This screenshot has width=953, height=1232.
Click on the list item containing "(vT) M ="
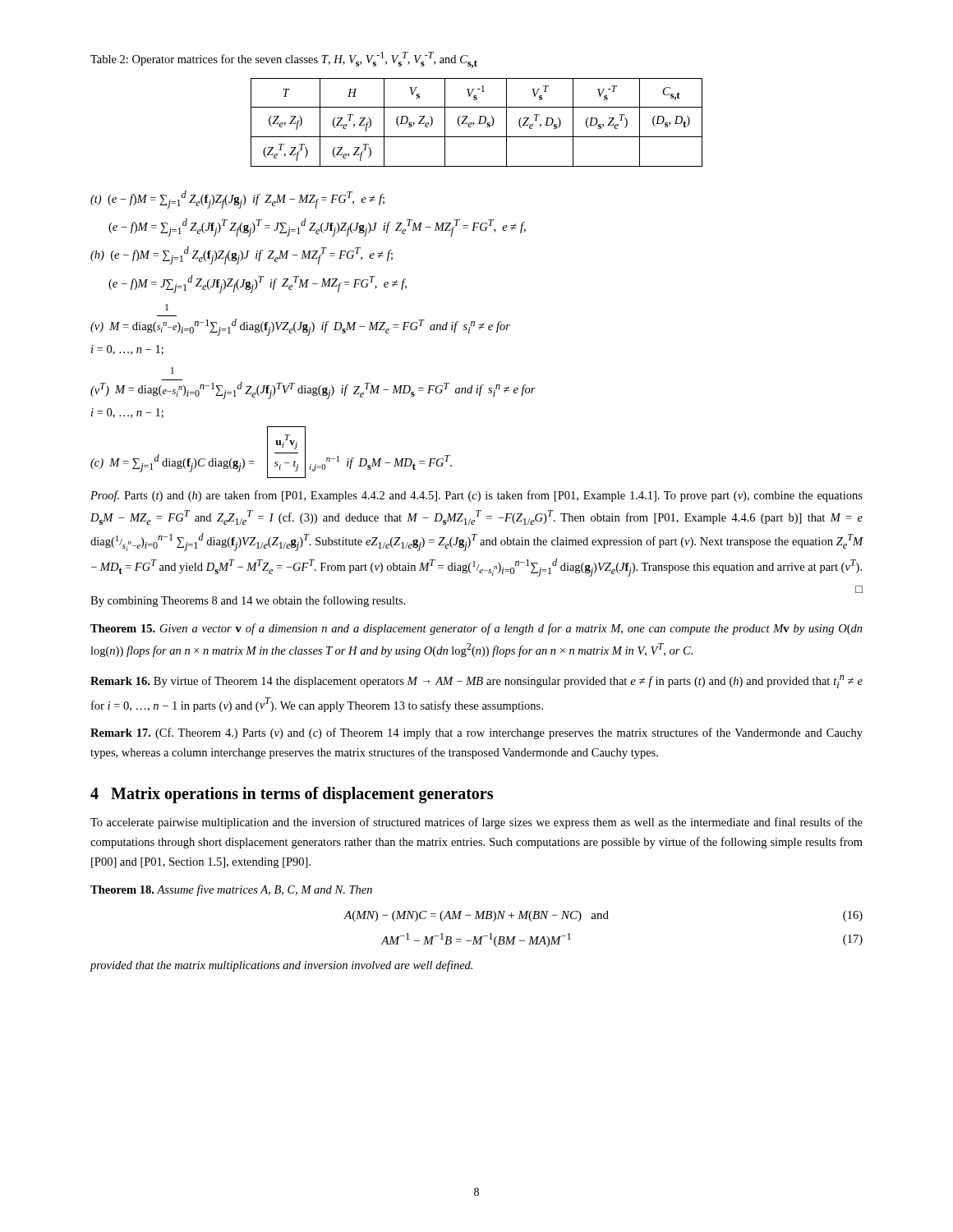click(x=313, y=391)
